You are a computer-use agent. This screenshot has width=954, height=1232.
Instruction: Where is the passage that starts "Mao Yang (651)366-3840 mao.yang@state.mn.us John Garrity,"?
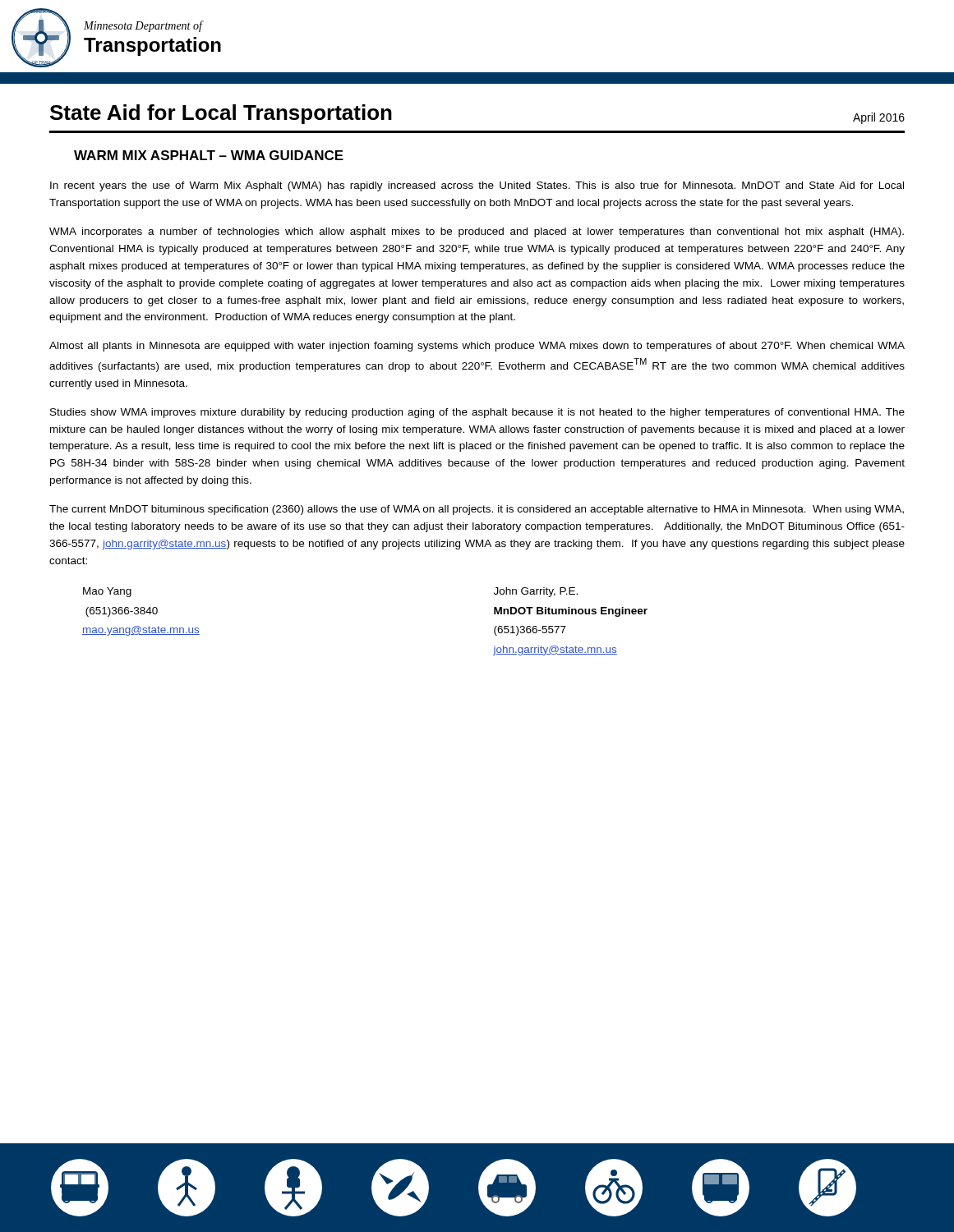493,620
